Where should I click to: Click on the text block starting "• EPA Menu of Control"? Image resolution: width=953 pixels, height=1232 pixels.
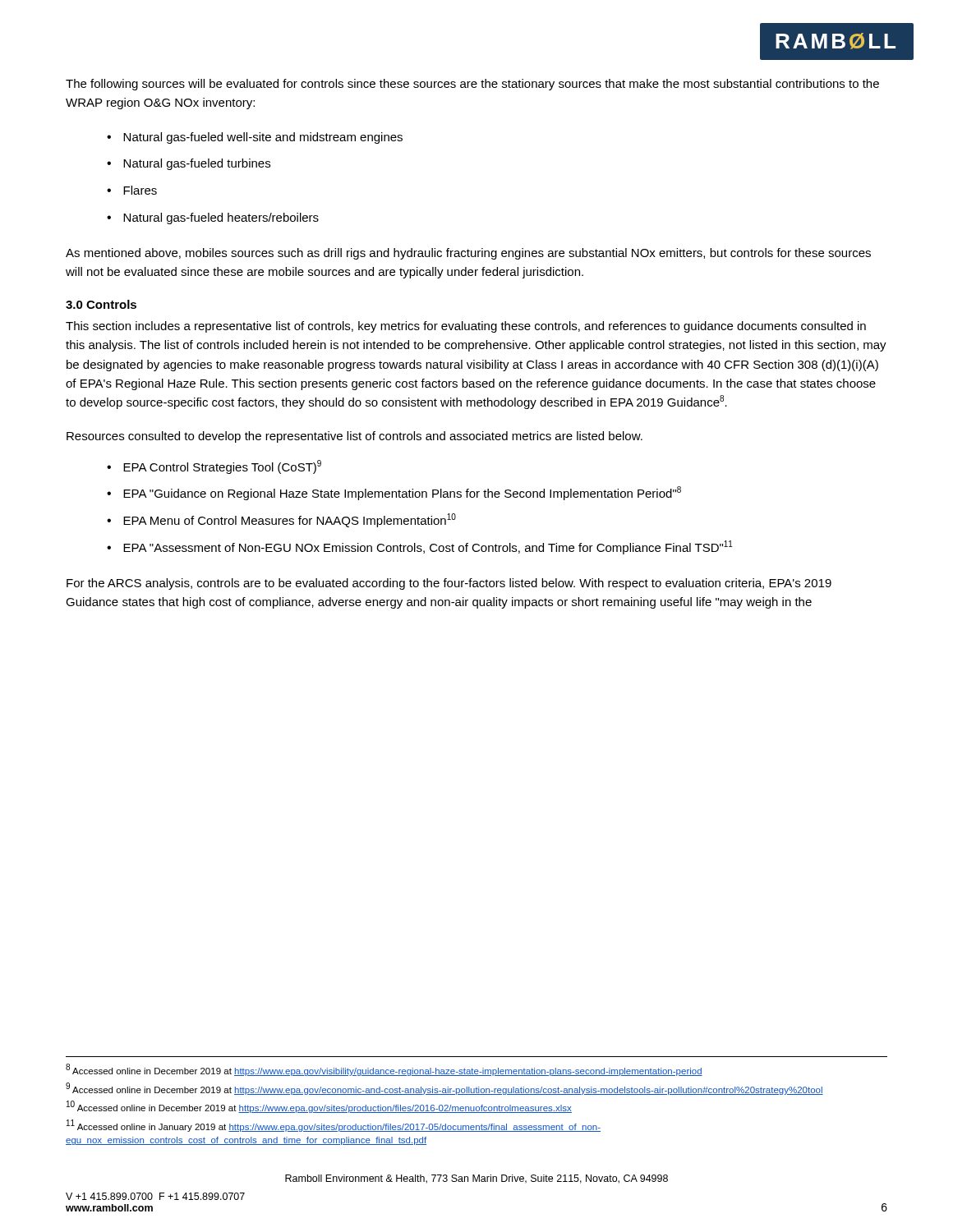pos(281,521)
